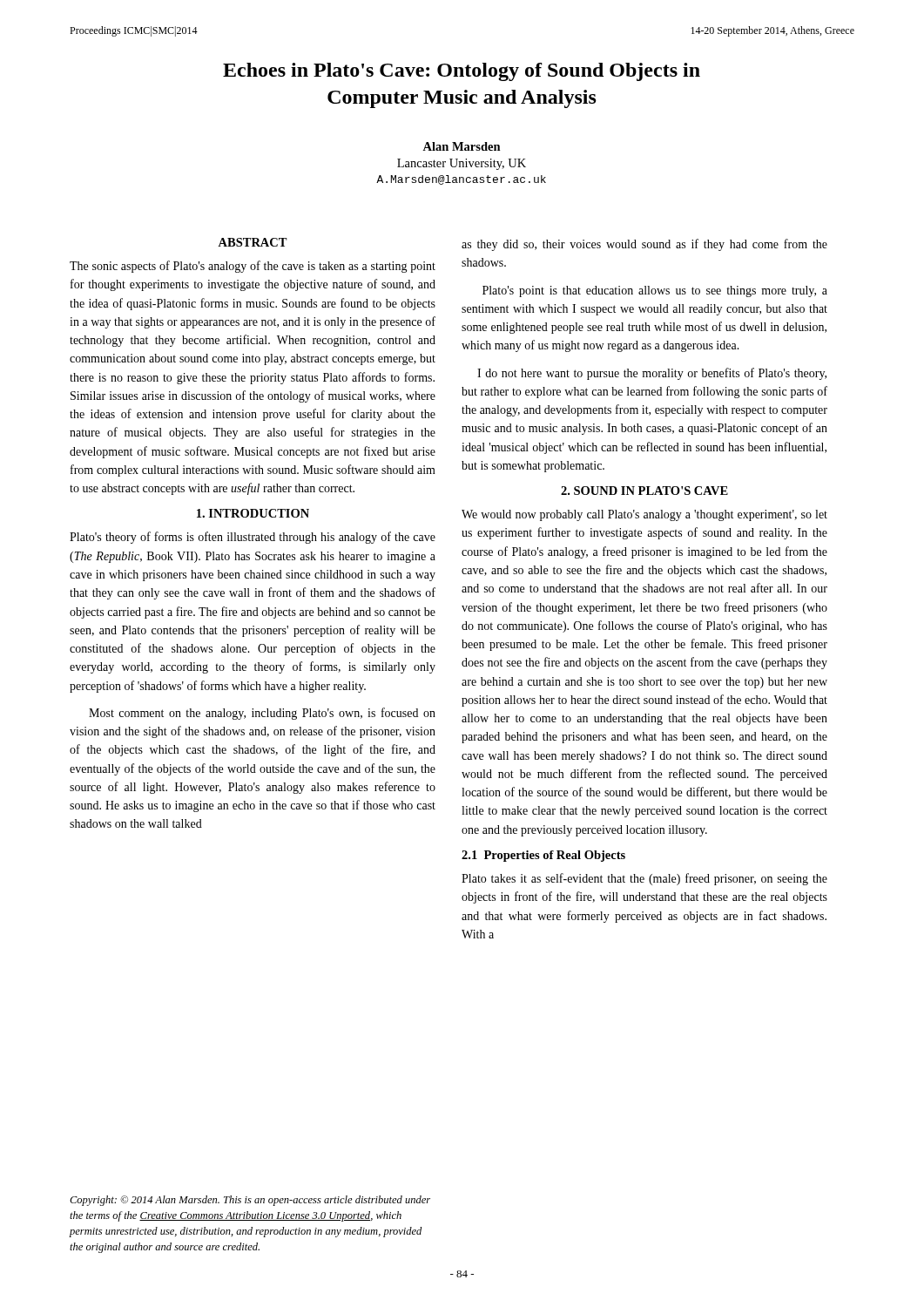The width and height of the screenshot is (924, 1307).
Task: Where is the passage that starts "Copyright: © 2014 Alan Marsden. This is an"?
Action: [250, 1223]
